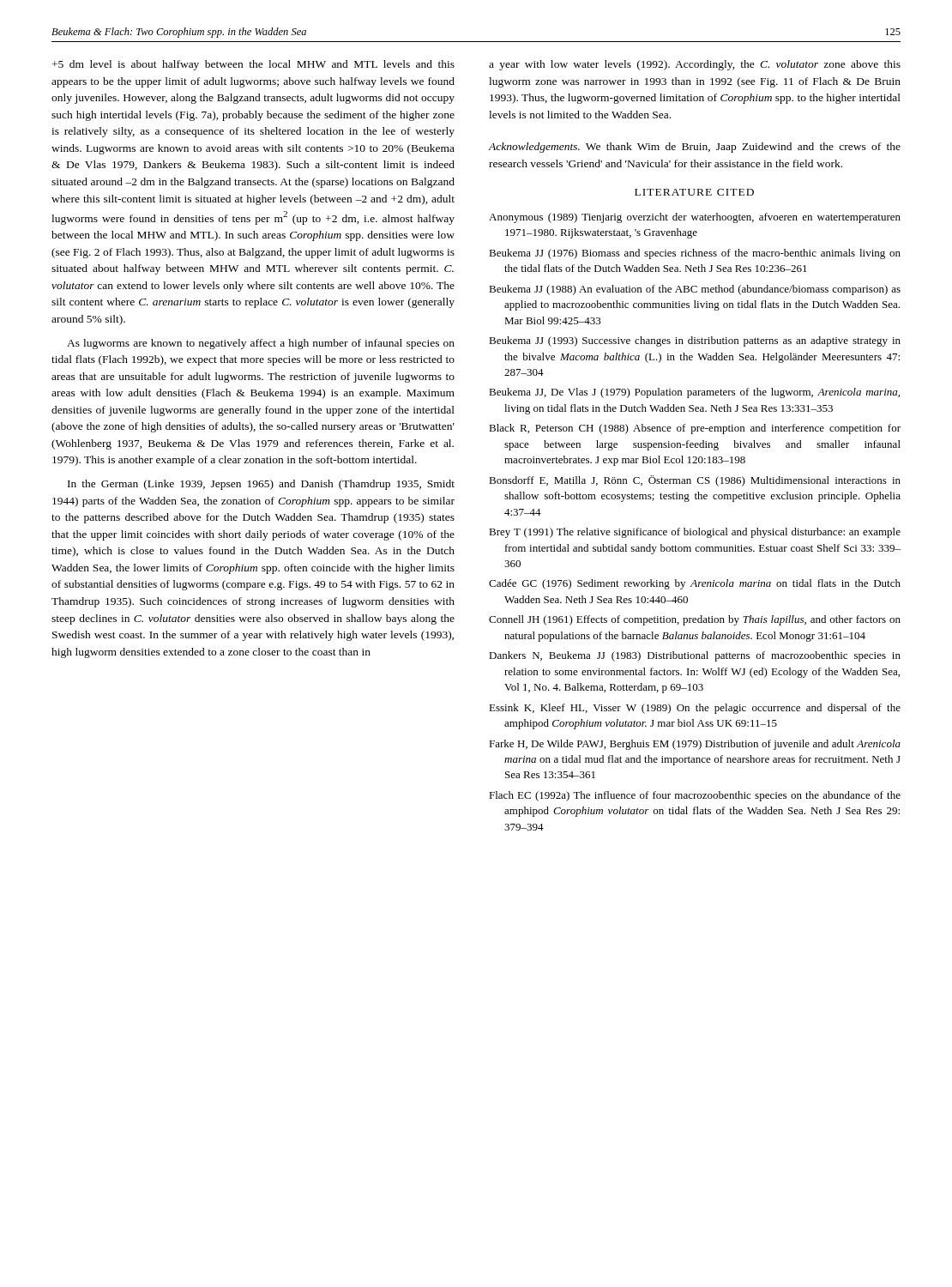Image resolution: width=952 pixels, height=1287 pixels.
Task: Click on the text block containing "a year with low water levels (1992). Accordingly,"
Action: coord(695,89)
